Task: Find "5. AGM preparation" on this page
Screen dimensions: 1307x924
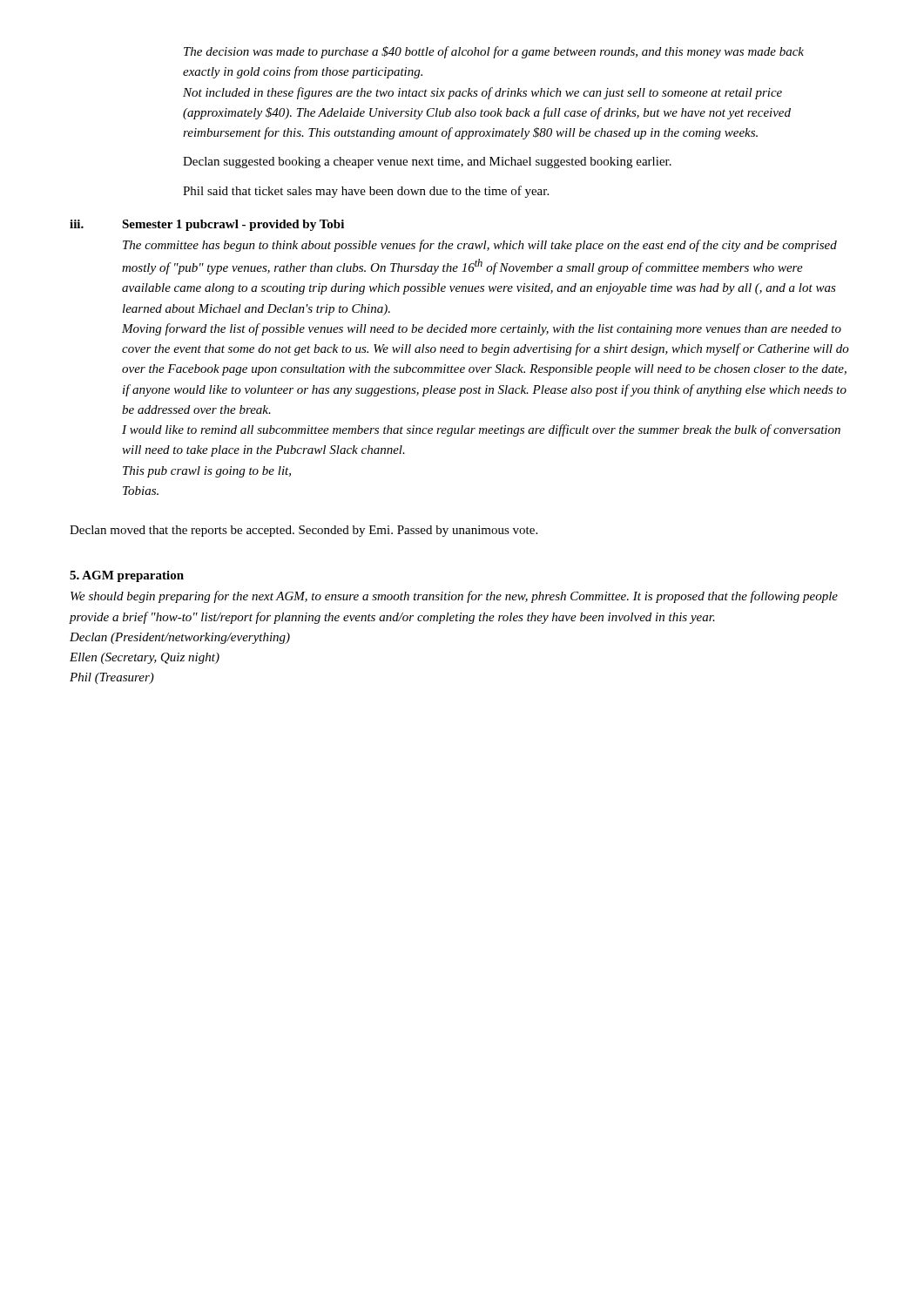Action: click(127, 576)
